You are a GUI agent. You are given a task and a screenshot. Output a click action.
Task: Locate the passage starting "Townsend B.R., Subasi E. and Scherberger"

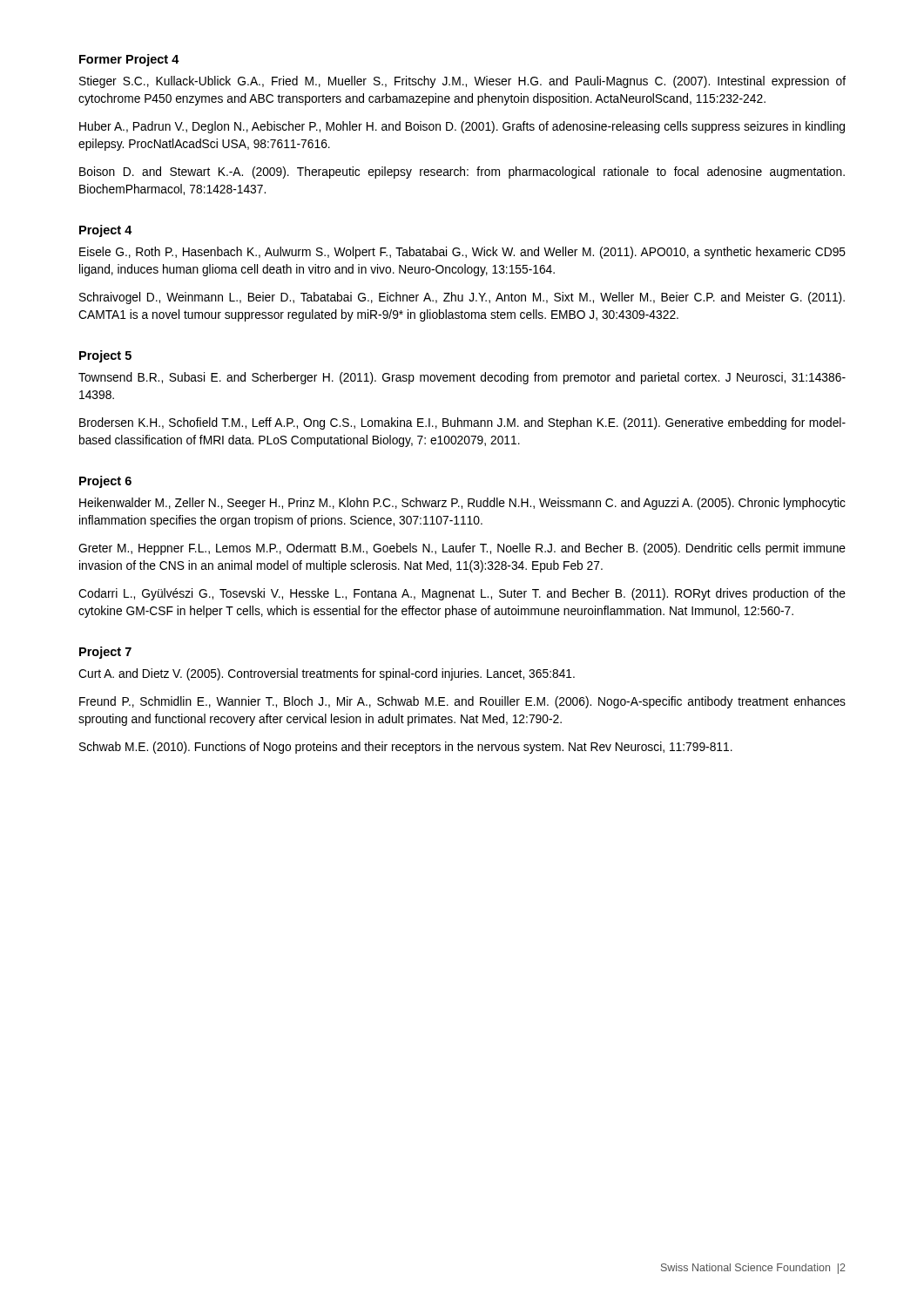[462, 386]
